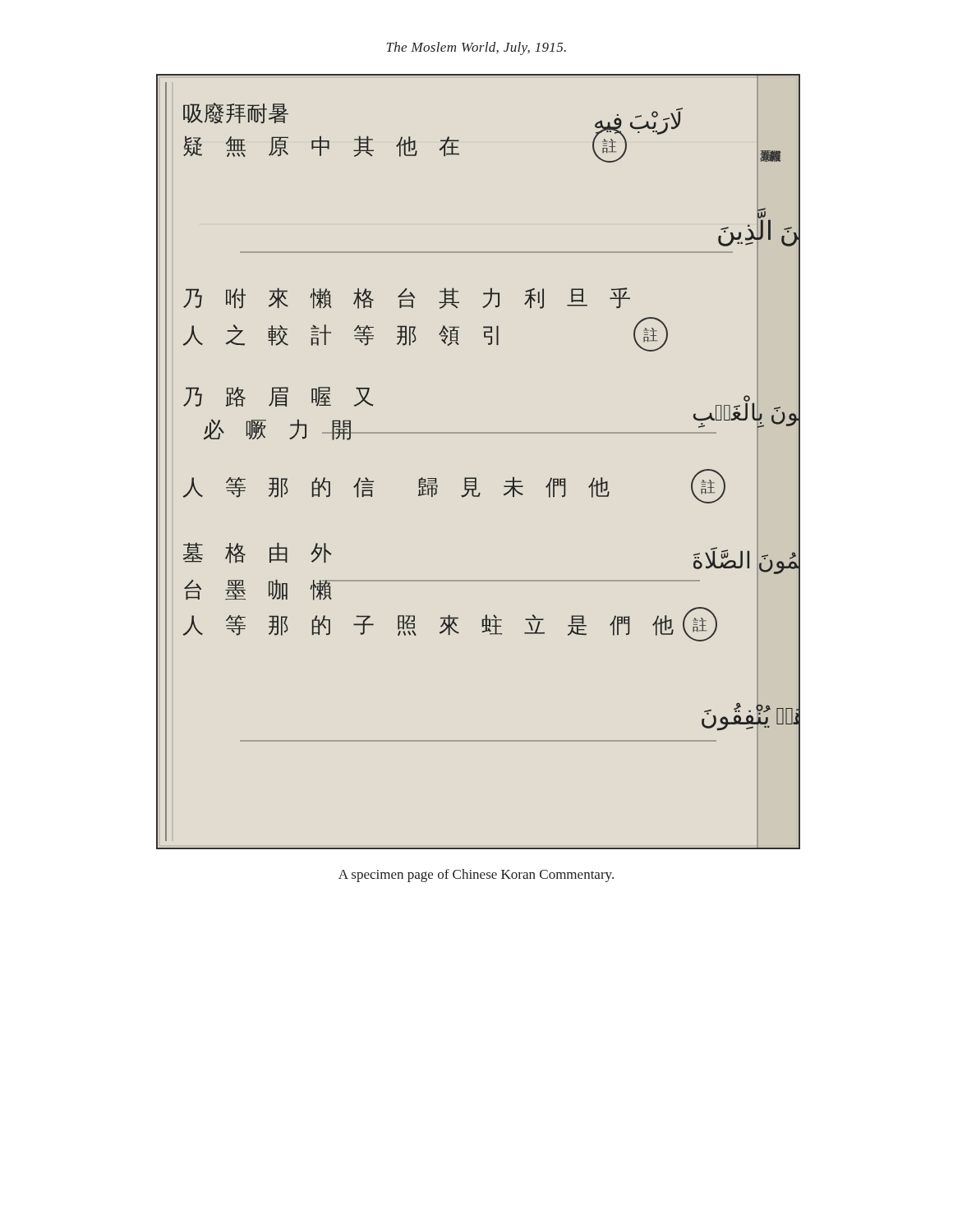Find the illustration

click(476, 460)
